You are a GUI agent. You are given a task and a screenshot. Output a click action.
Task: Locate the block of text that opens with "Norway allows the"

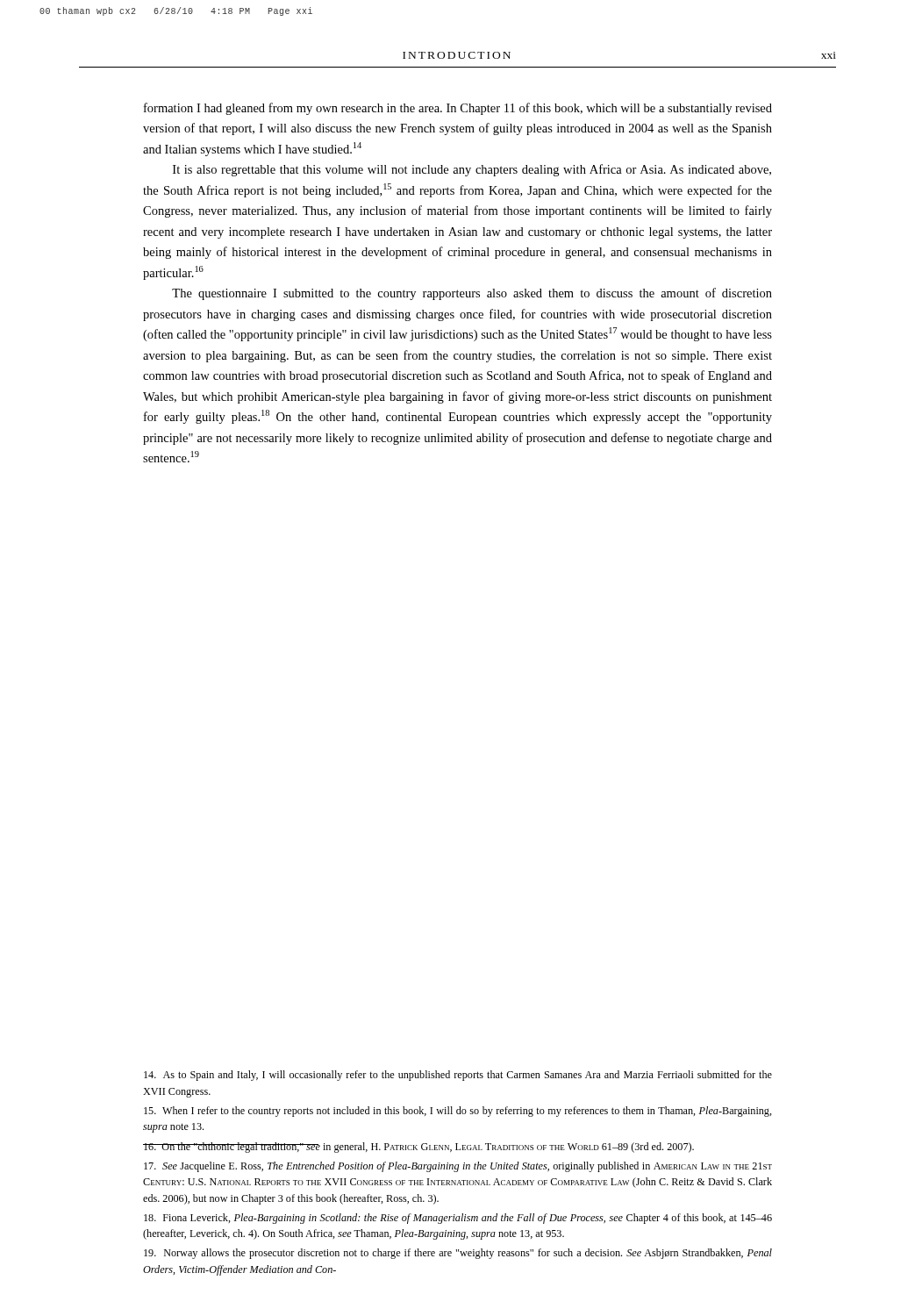point(458,1261)
